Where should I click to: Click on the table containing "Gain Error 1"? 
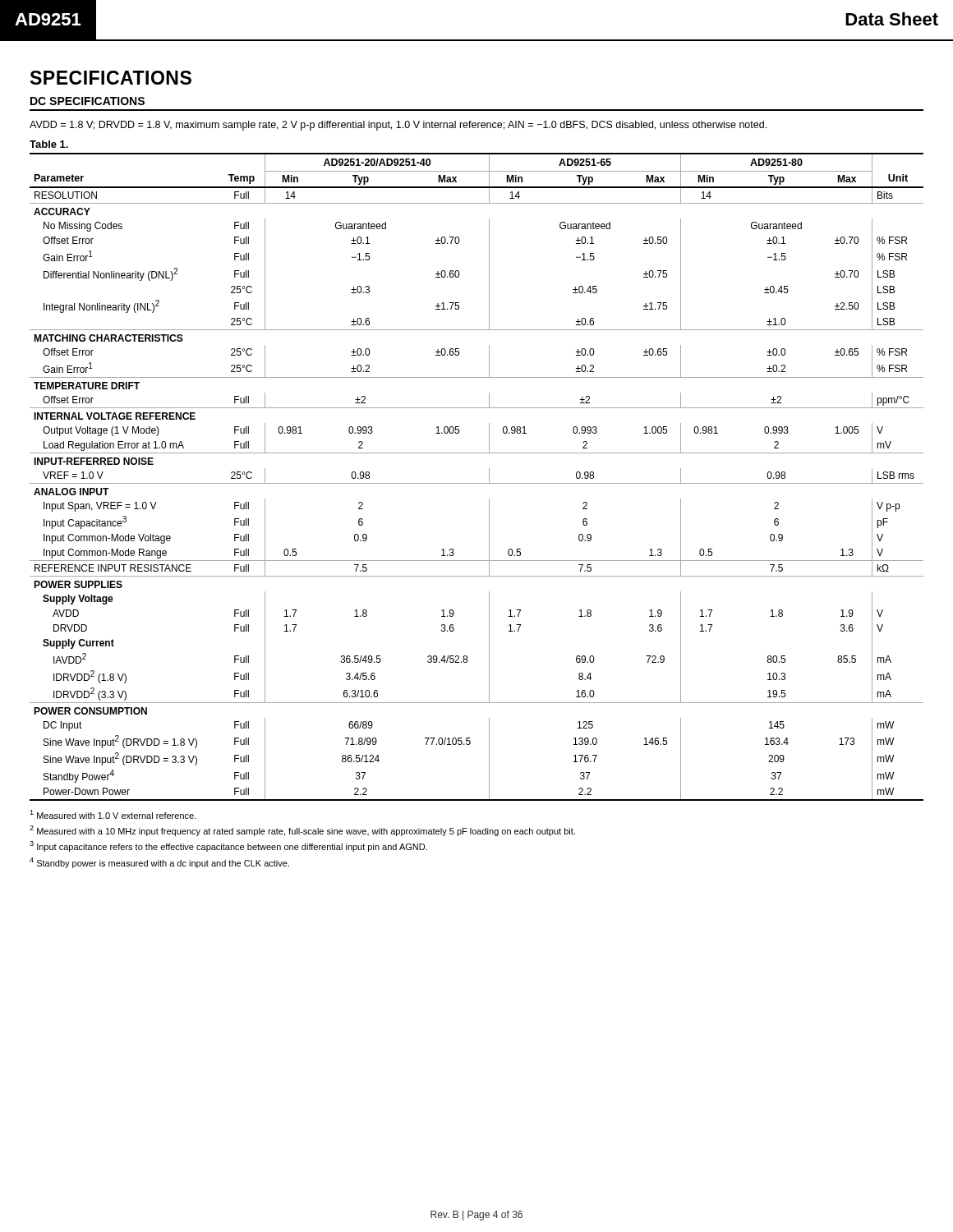pos(476,477)
